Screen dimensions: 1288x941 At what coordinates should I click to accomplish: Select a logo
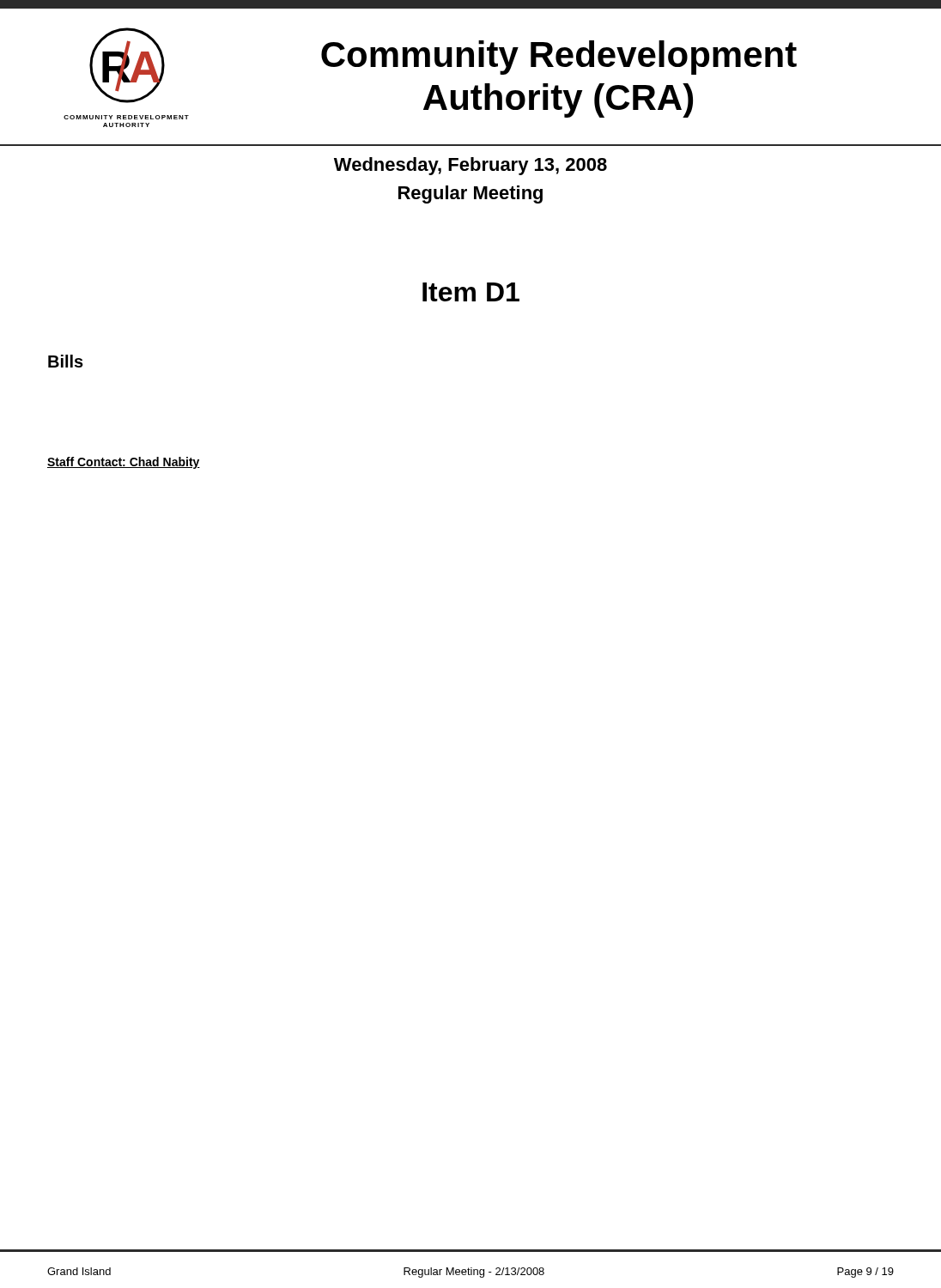click(127, 76)
